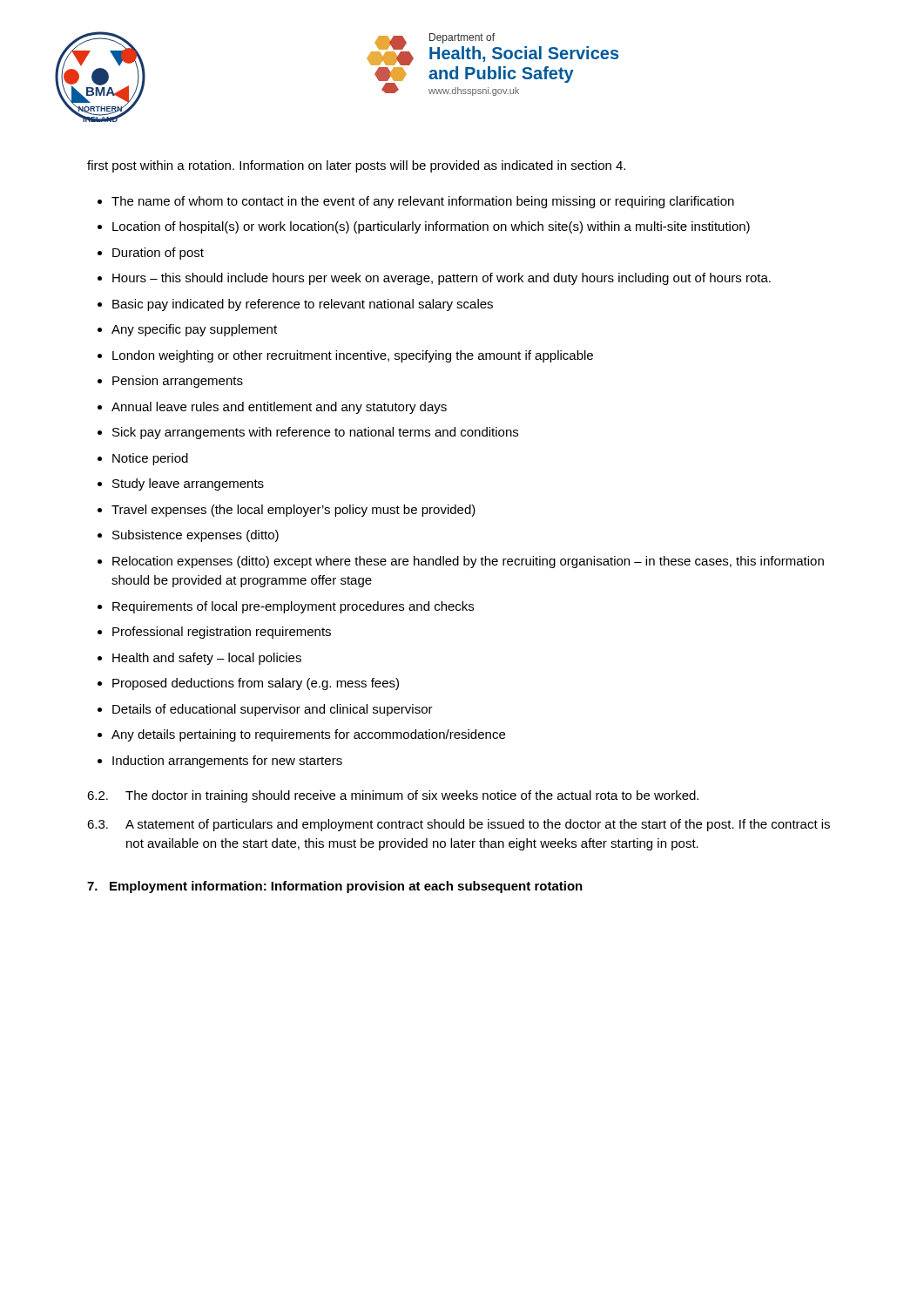Locate the list item that reads "Proposed deductions from salary (e.g. mess"
Screen dimensions: 1307x924
(x=256, y=683)
